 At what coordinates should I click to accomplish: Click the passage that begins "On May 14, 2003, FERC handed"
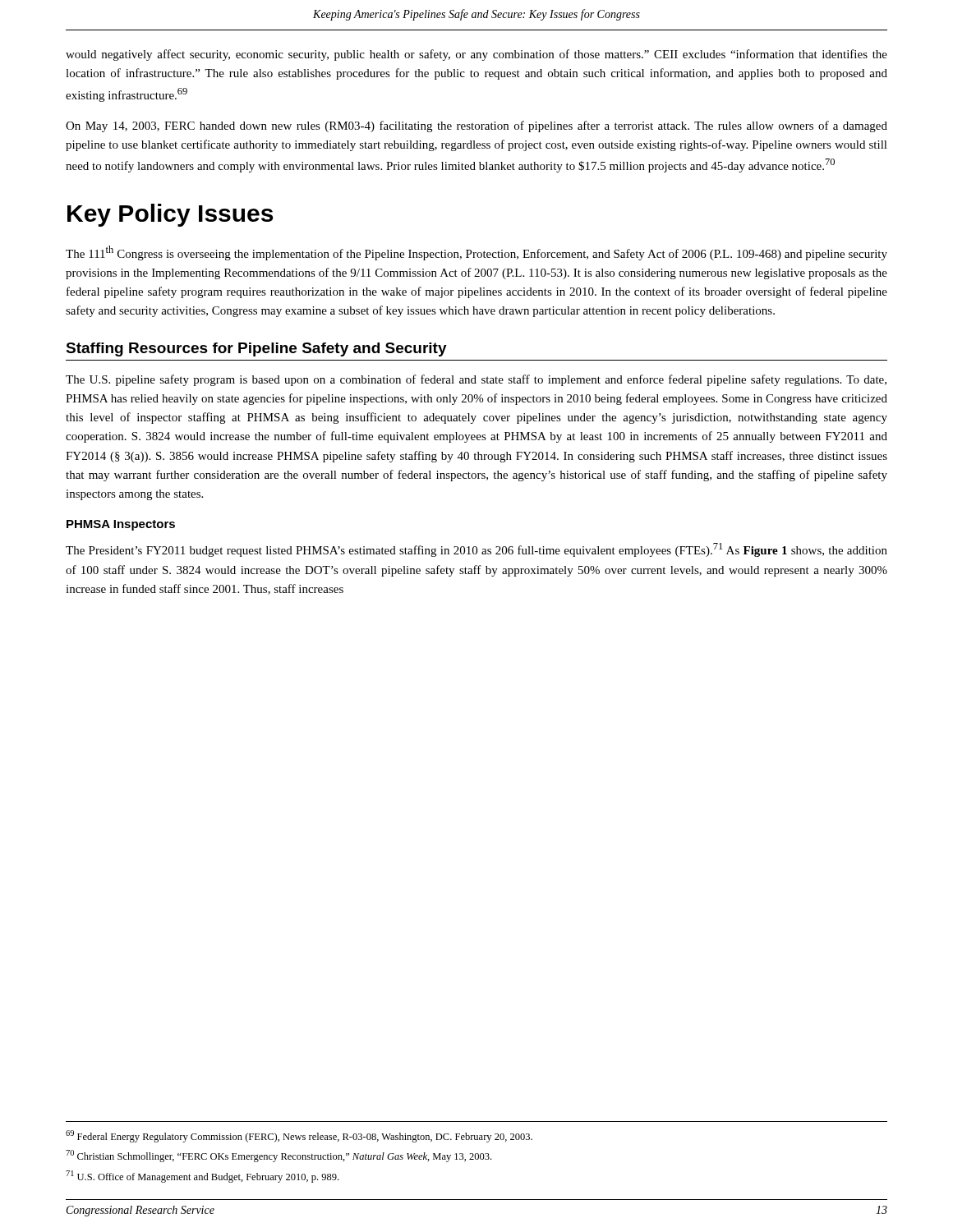pos(476,146)
